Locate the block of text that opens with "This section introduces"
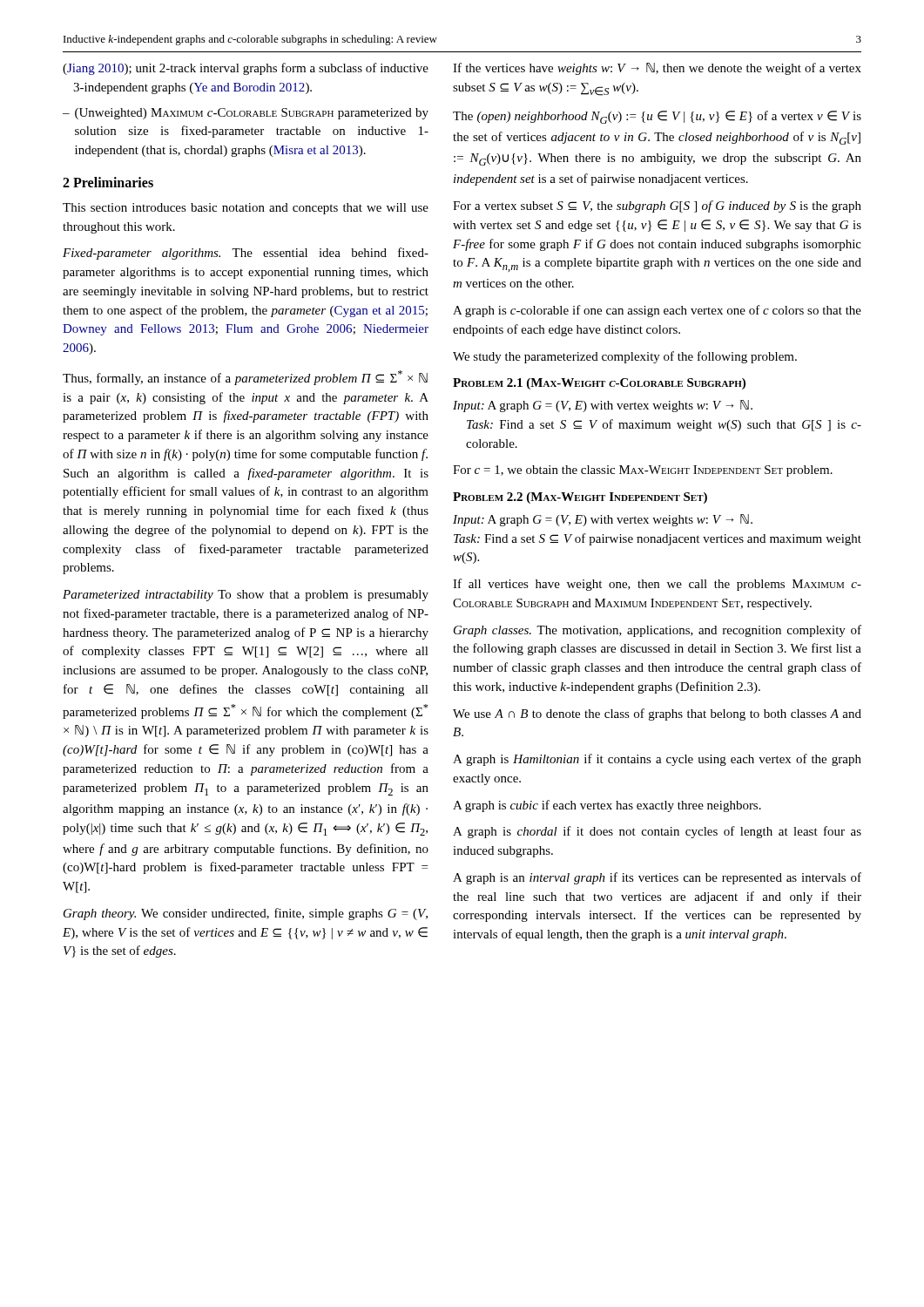This screenshot has height=1307, width=924. (x=246, y=217)
